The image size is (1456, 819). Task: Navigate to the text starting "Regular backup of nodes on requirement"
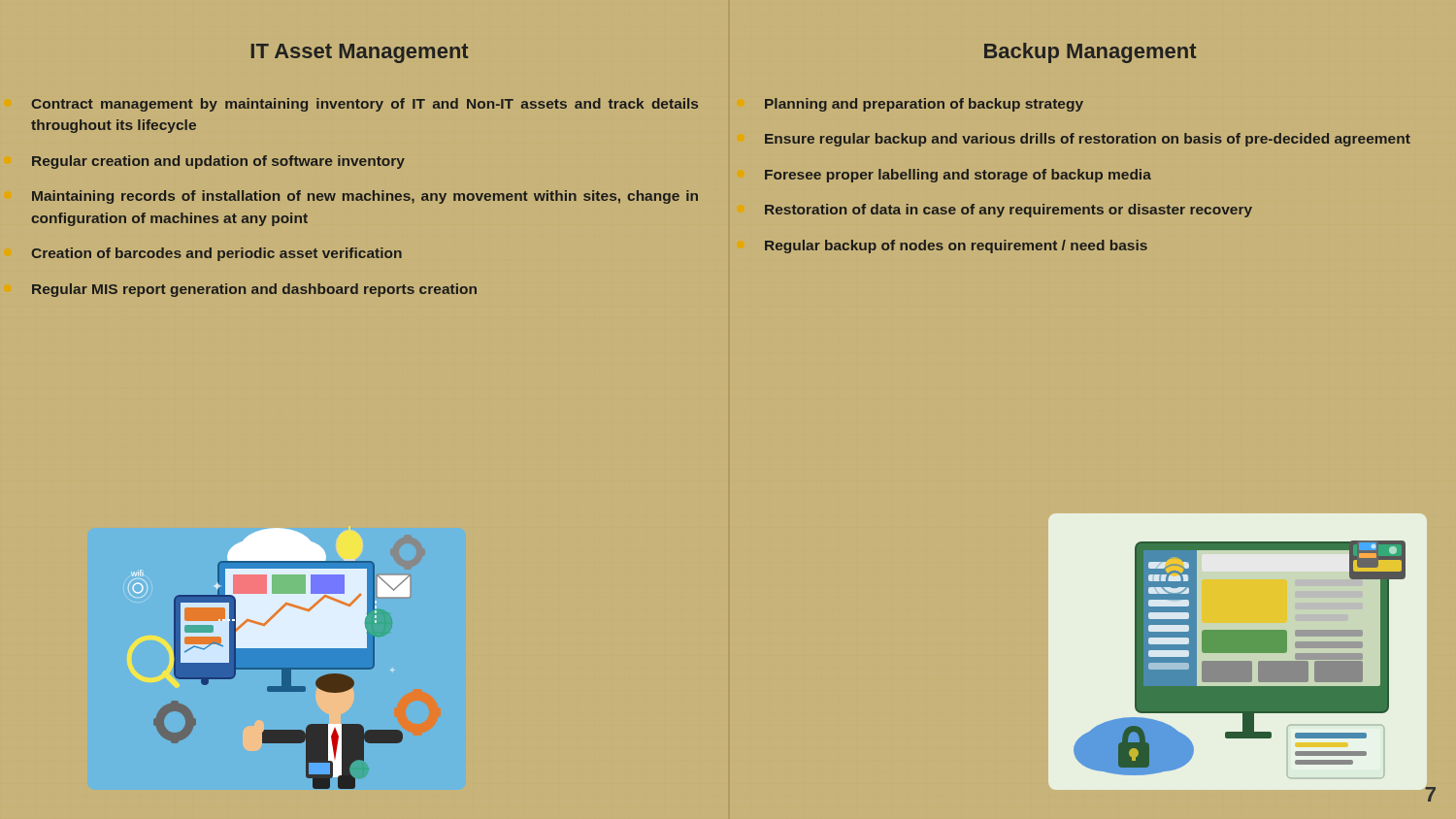coord(1089,246)
